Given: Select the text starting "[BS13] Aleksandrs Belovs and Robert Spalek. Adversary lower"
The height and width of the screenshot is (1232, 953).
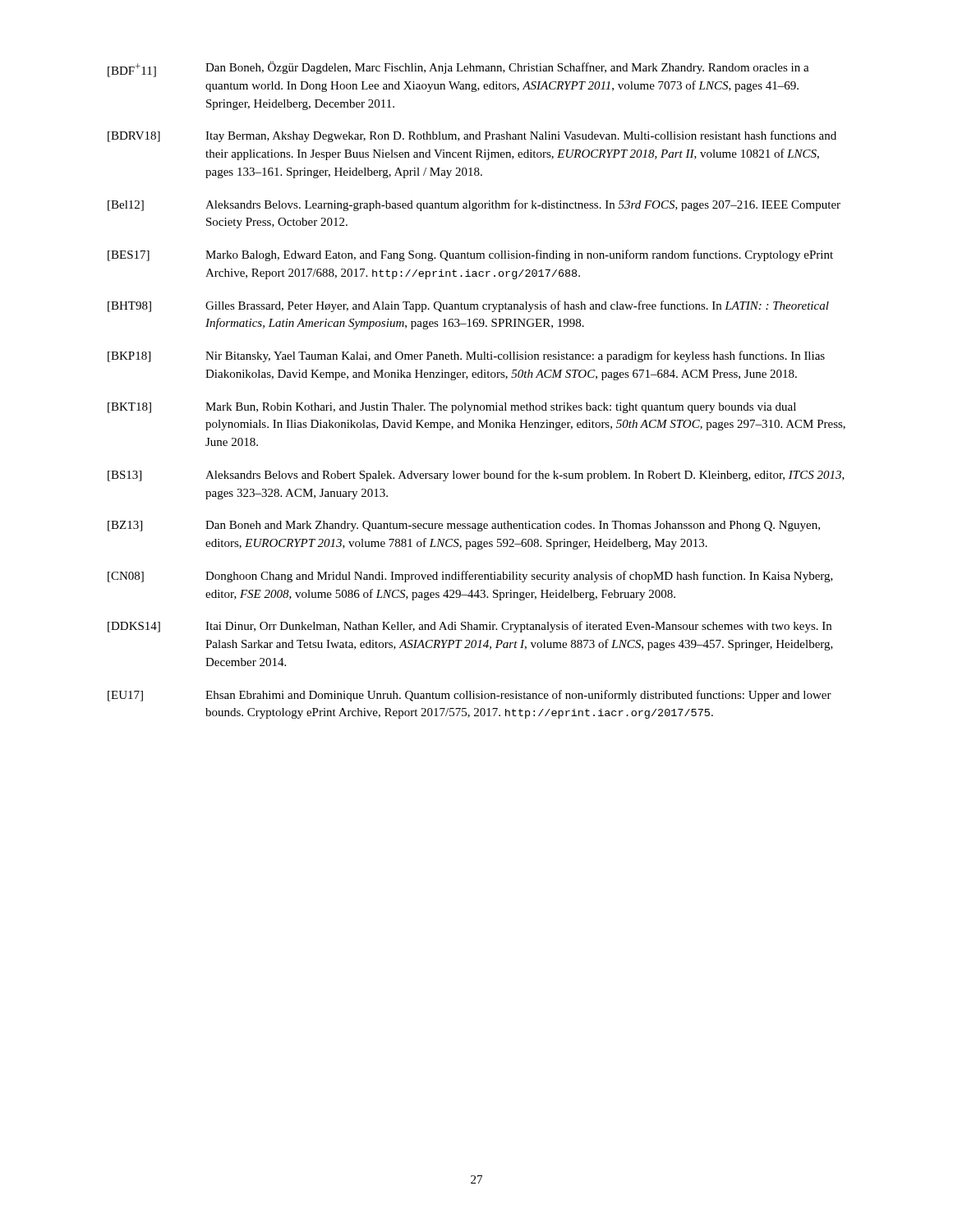Looking at the screenshot, I should pos(476,484).
